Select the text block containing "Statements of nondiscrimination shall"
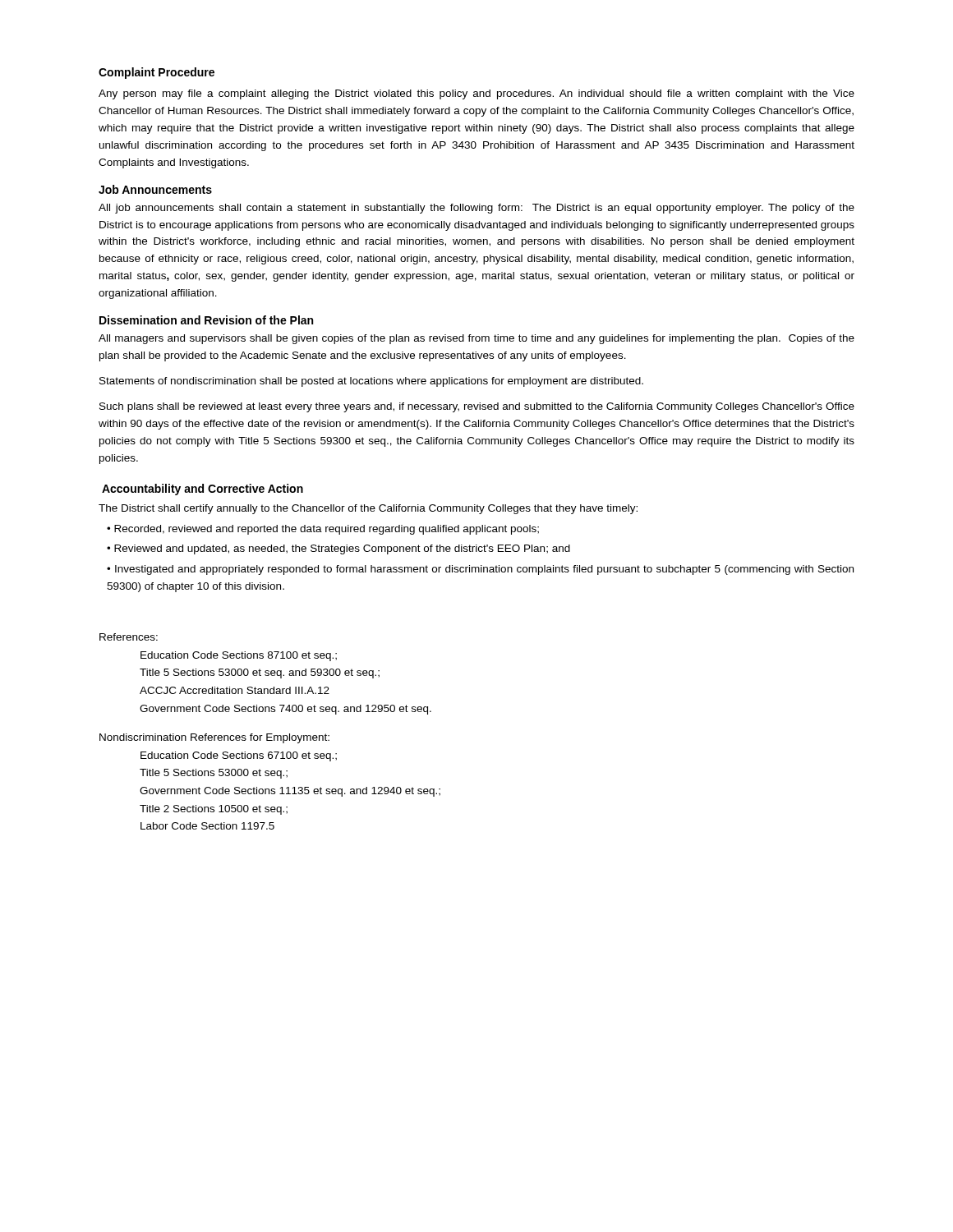 coord(371,381)
